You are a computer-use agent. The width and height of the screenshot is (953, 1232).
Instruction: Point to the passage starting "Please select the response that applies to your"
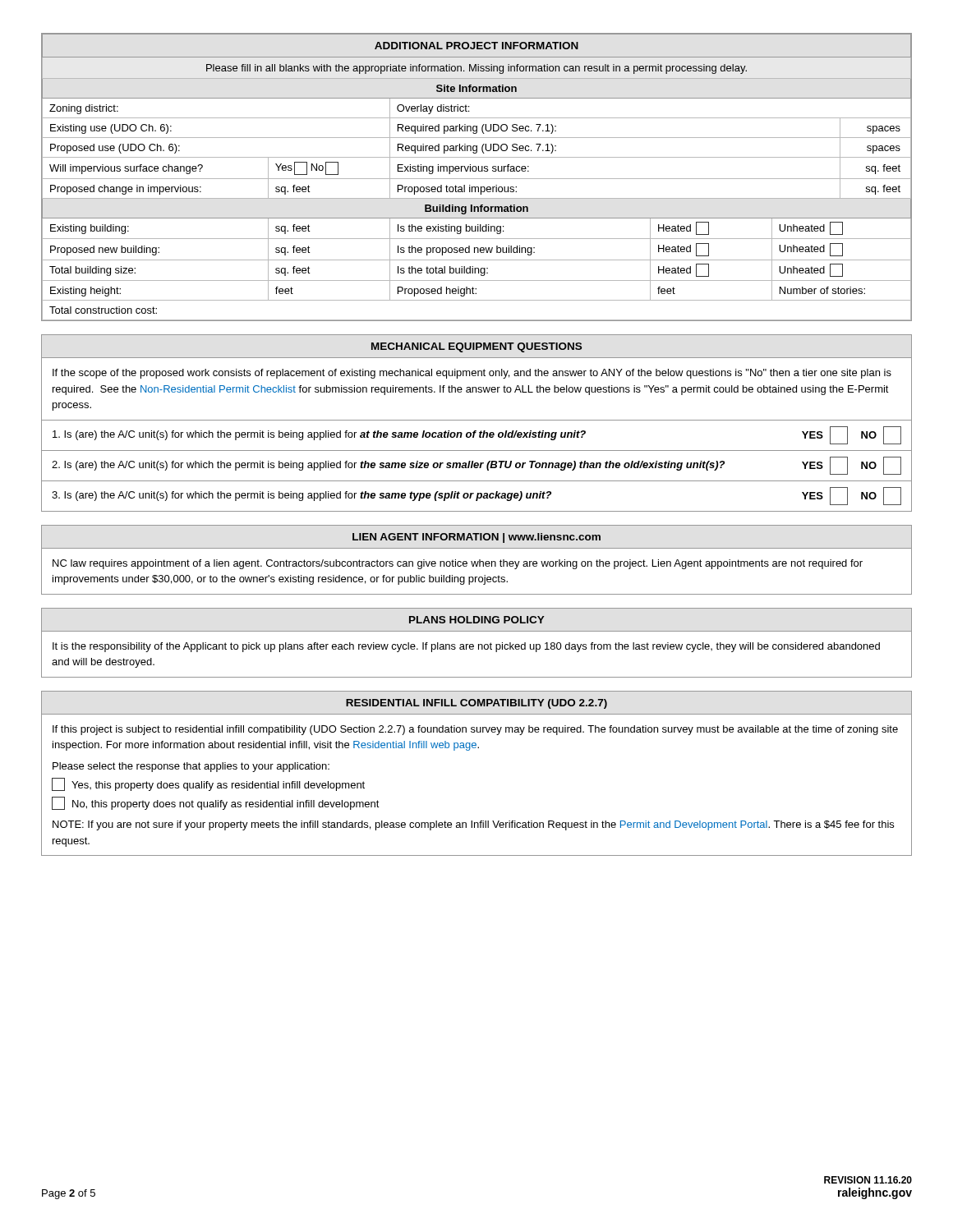(x=191, y=766)
